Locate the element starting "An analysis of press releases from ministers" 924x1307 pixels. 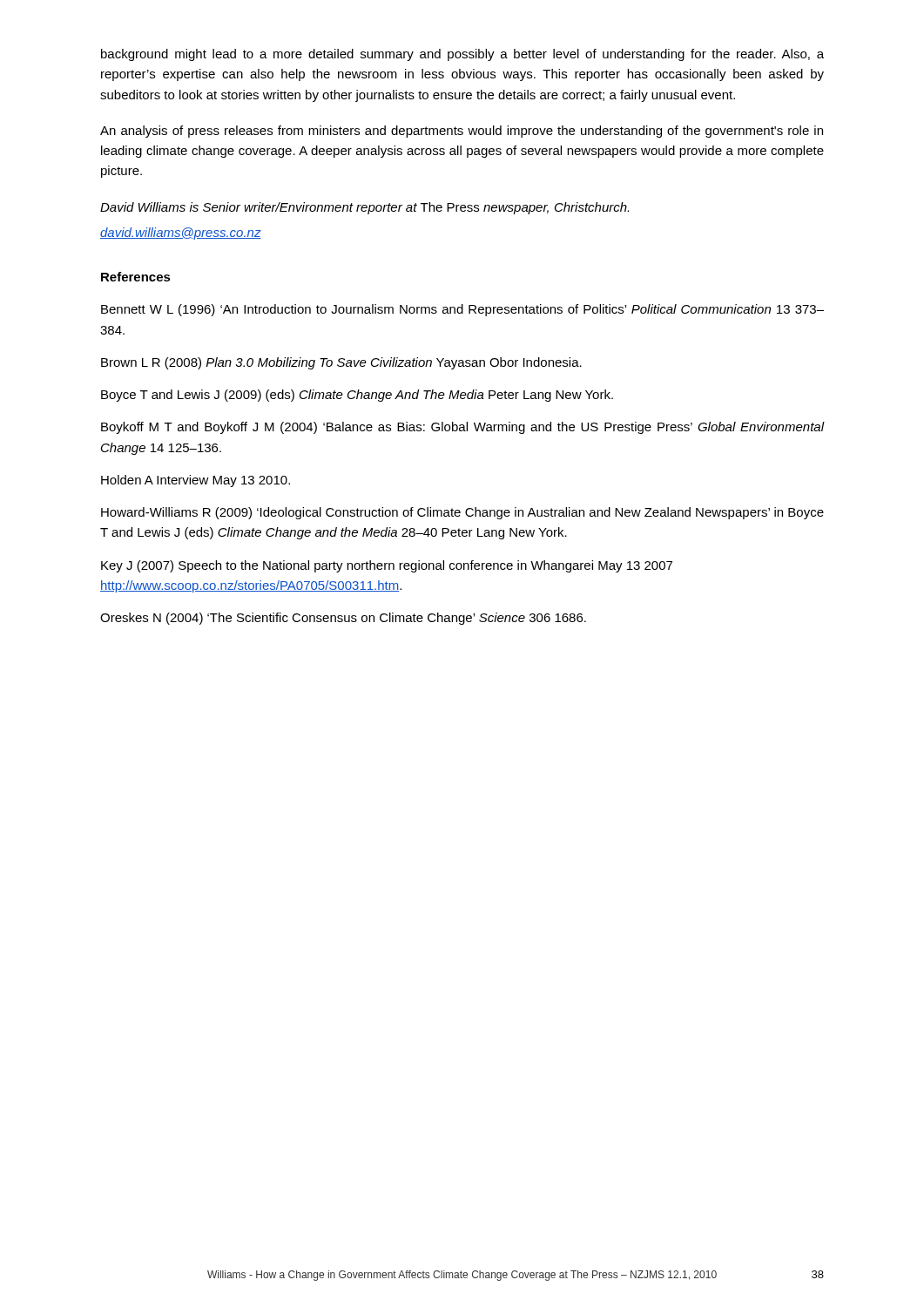pyautogui.click(x=462, y=150)
